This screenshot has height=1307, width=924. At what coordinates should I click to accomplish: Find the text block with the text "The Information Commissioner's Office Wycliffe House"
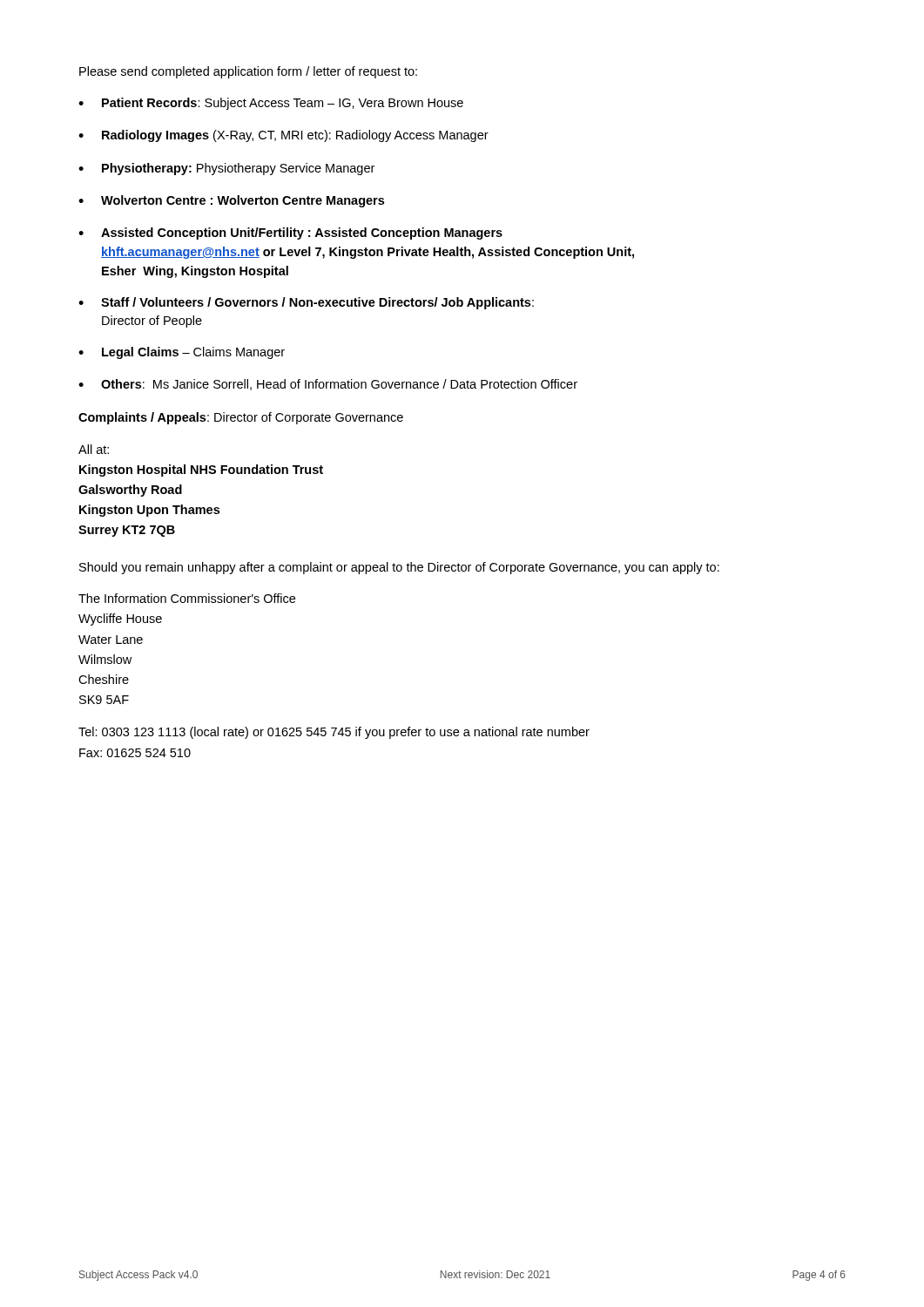coord(187,598)
